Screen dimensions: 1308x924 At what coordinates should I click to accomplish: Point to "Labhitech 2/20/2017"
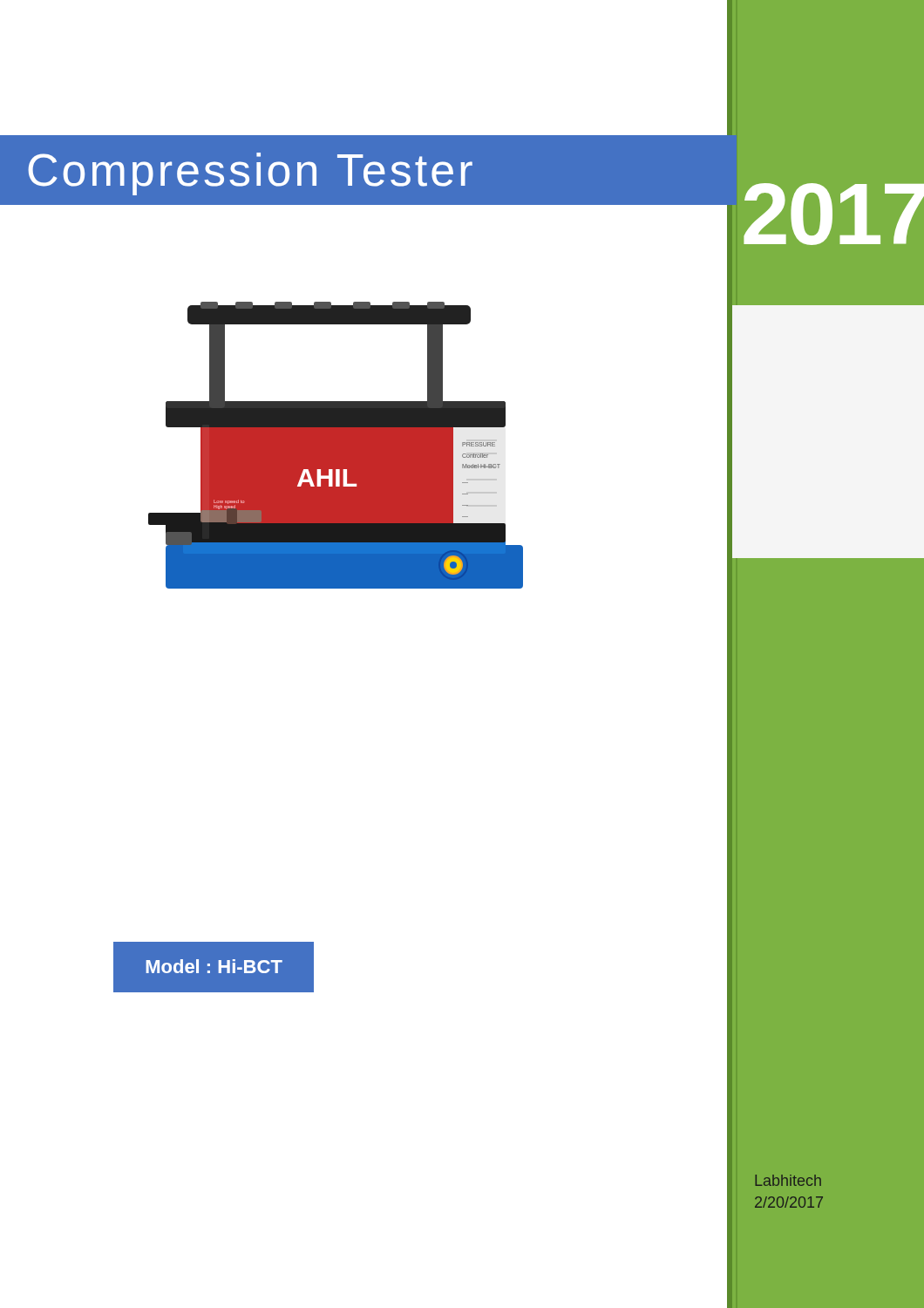(788, 1180)
